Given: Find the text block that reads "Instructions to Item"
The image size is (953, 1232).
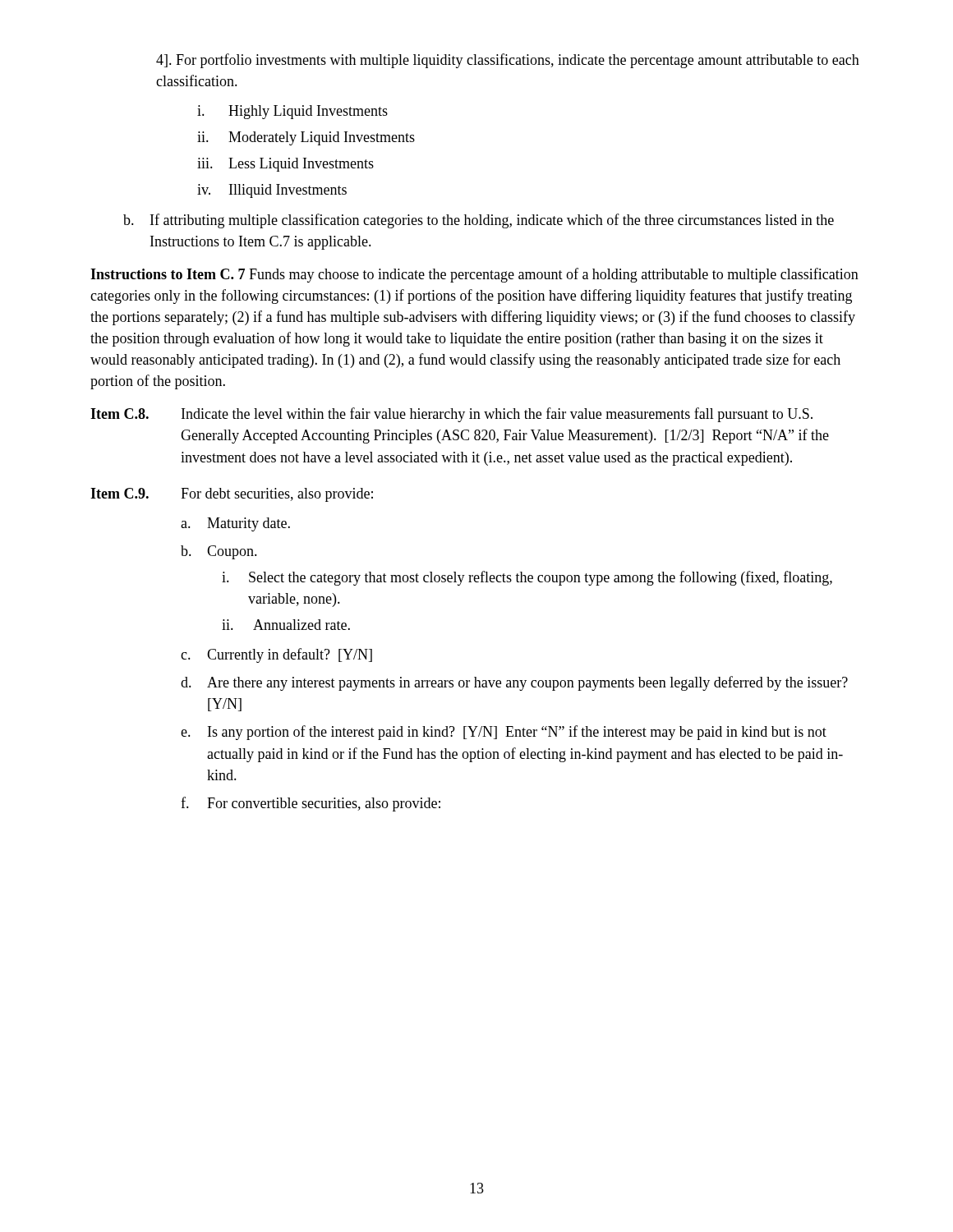Looking at the screenshot, I should [474, 328].
